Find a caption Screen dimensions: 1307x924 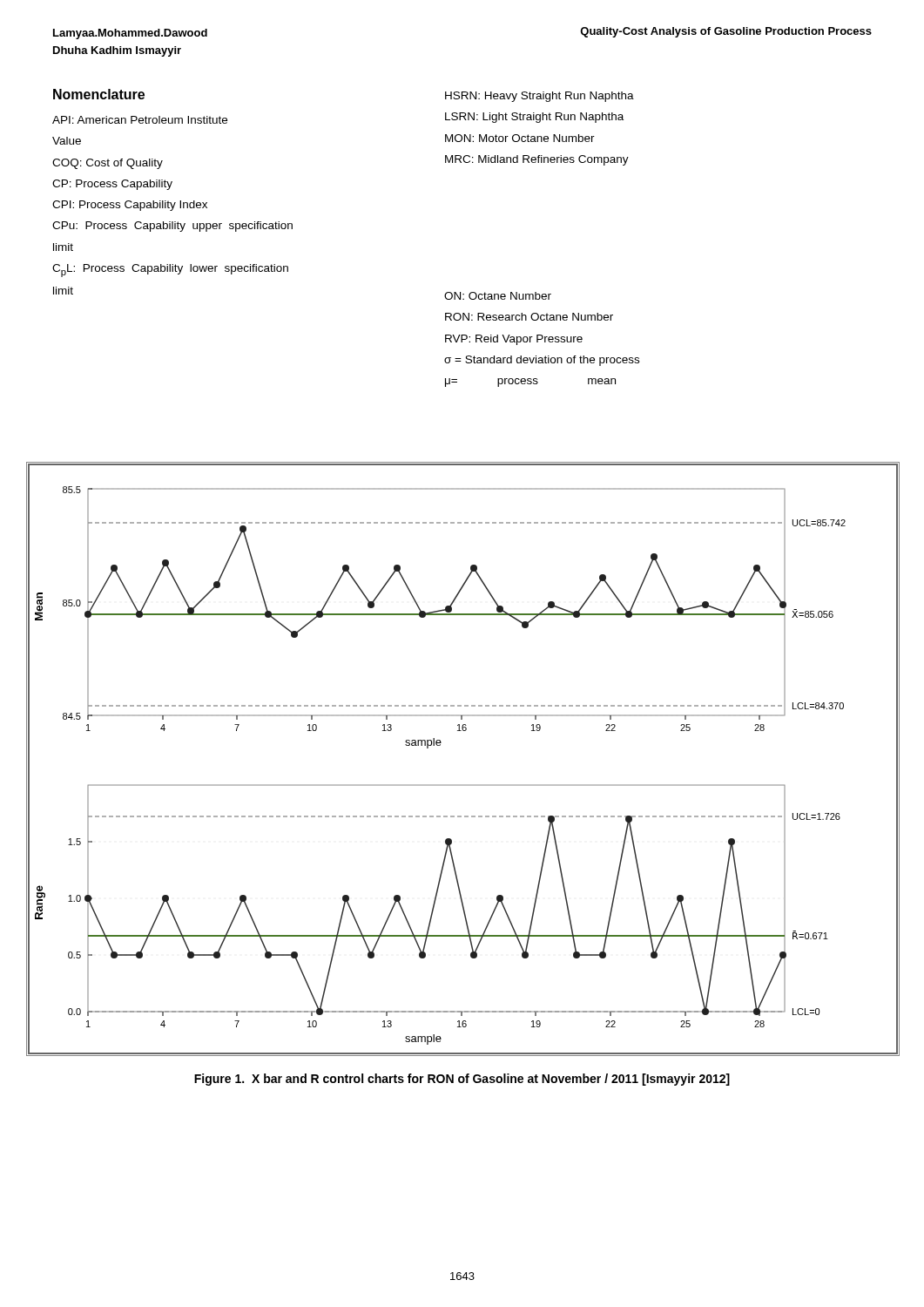click(x=462, y=1079)
